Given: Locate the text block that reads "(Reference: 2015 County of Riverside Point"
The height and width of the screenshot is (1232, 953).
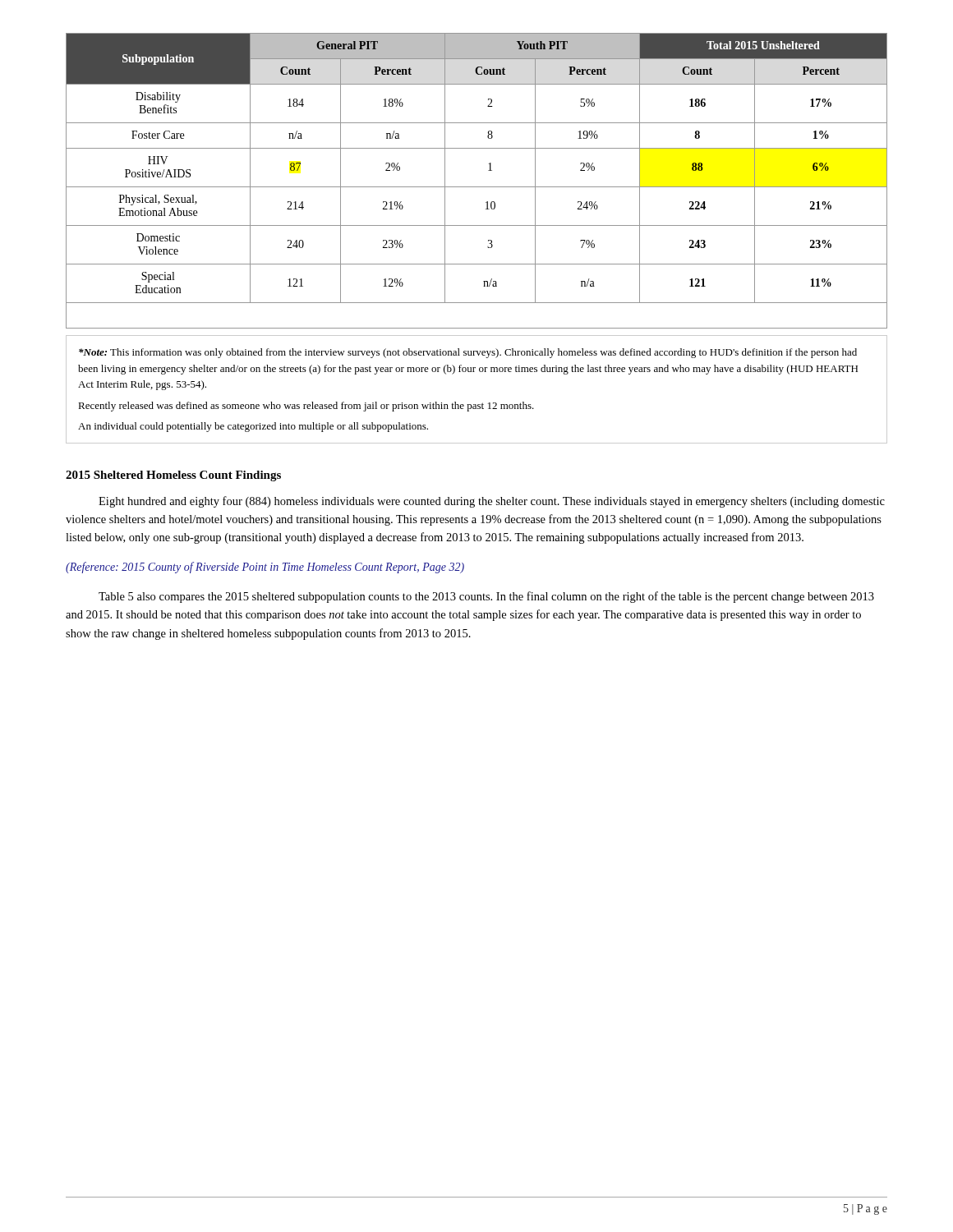Looking at the screenshot, I should (265, 567).
